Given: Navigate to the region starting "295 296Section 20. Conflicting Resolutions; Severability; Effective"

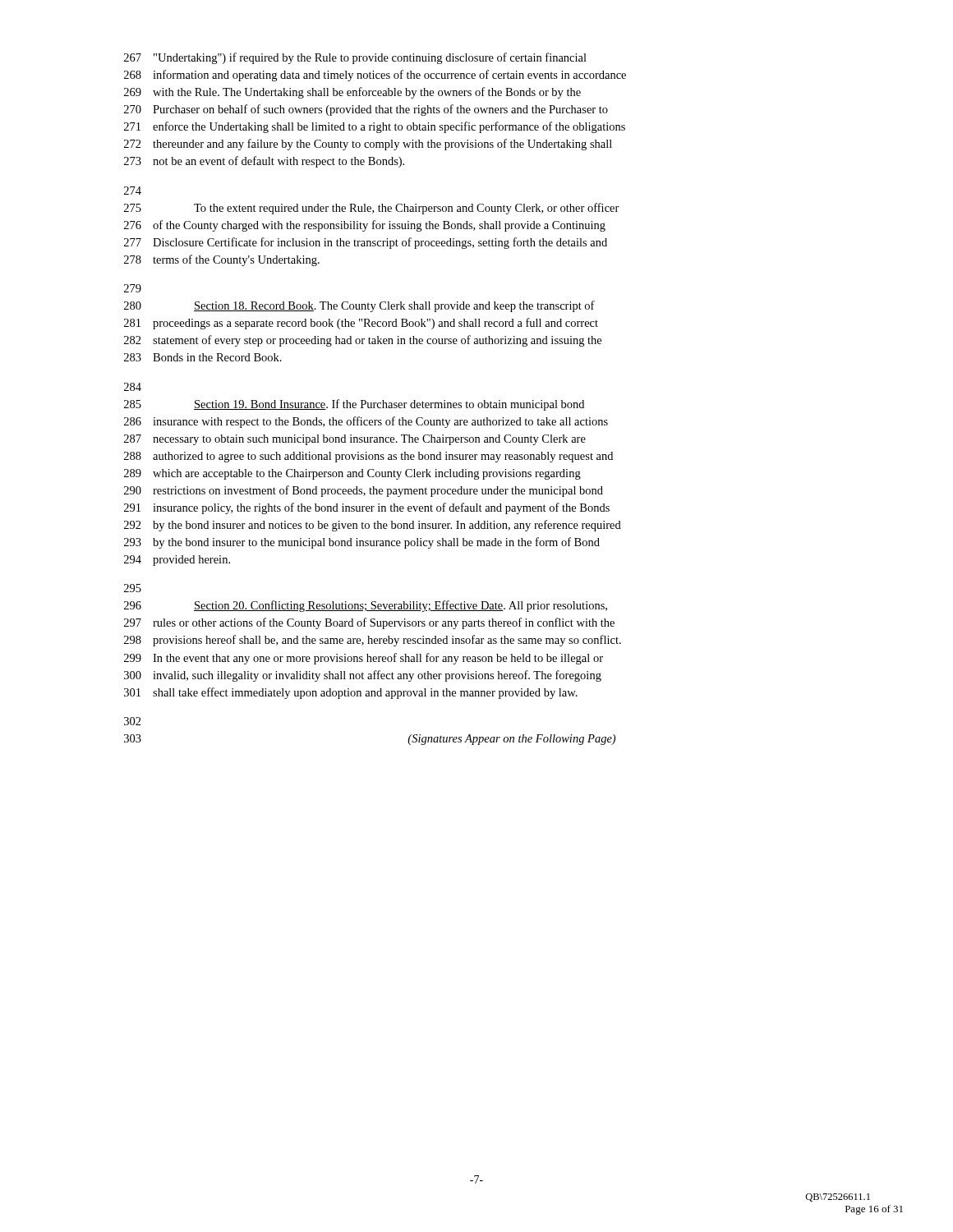Looking at the screenshot, I should pyautogui.click(x=489, y=641).
